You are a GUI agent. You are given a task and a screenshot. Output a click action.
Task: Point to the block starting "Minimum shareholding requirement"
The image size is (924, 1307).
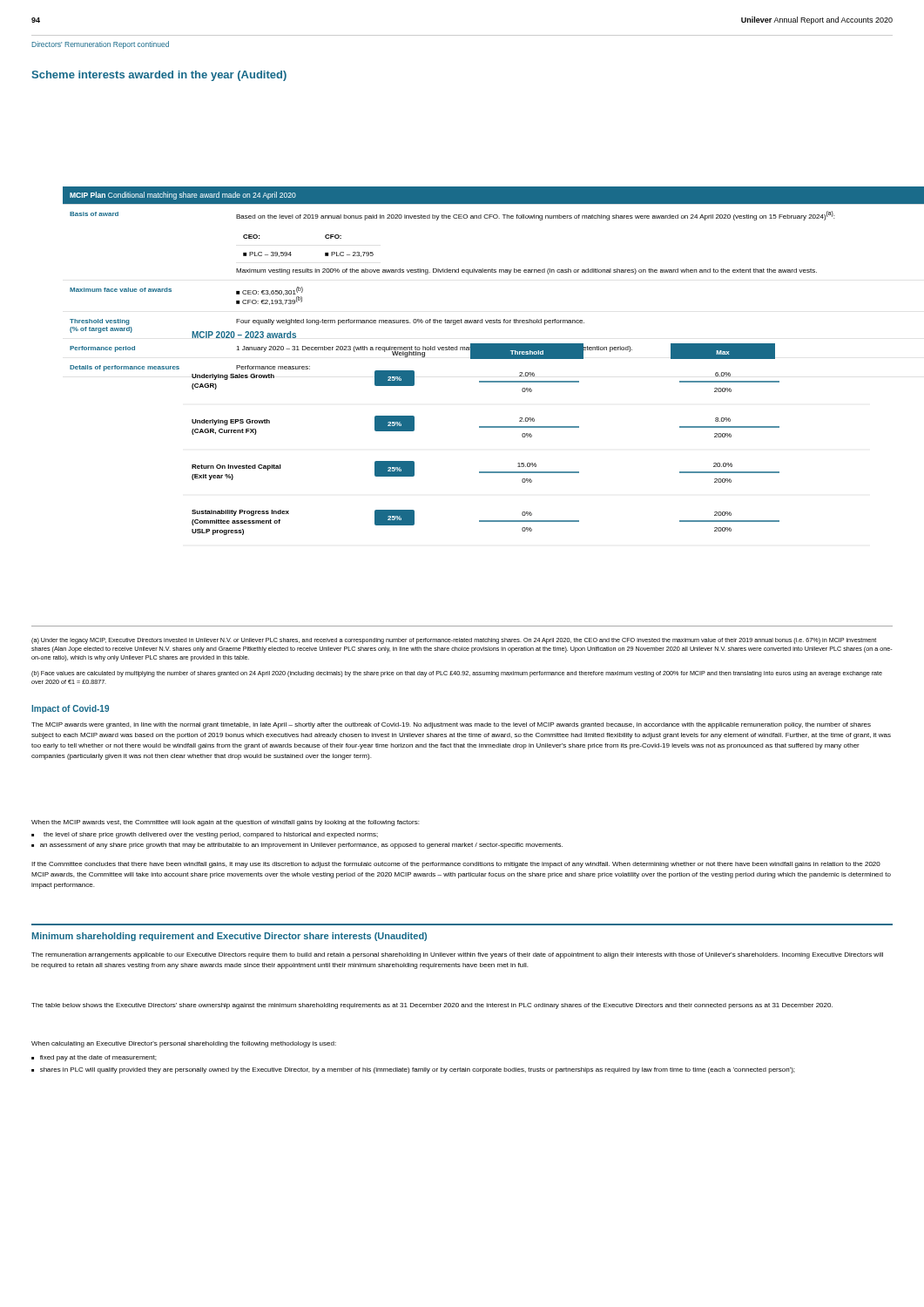(x=229, y=936)
